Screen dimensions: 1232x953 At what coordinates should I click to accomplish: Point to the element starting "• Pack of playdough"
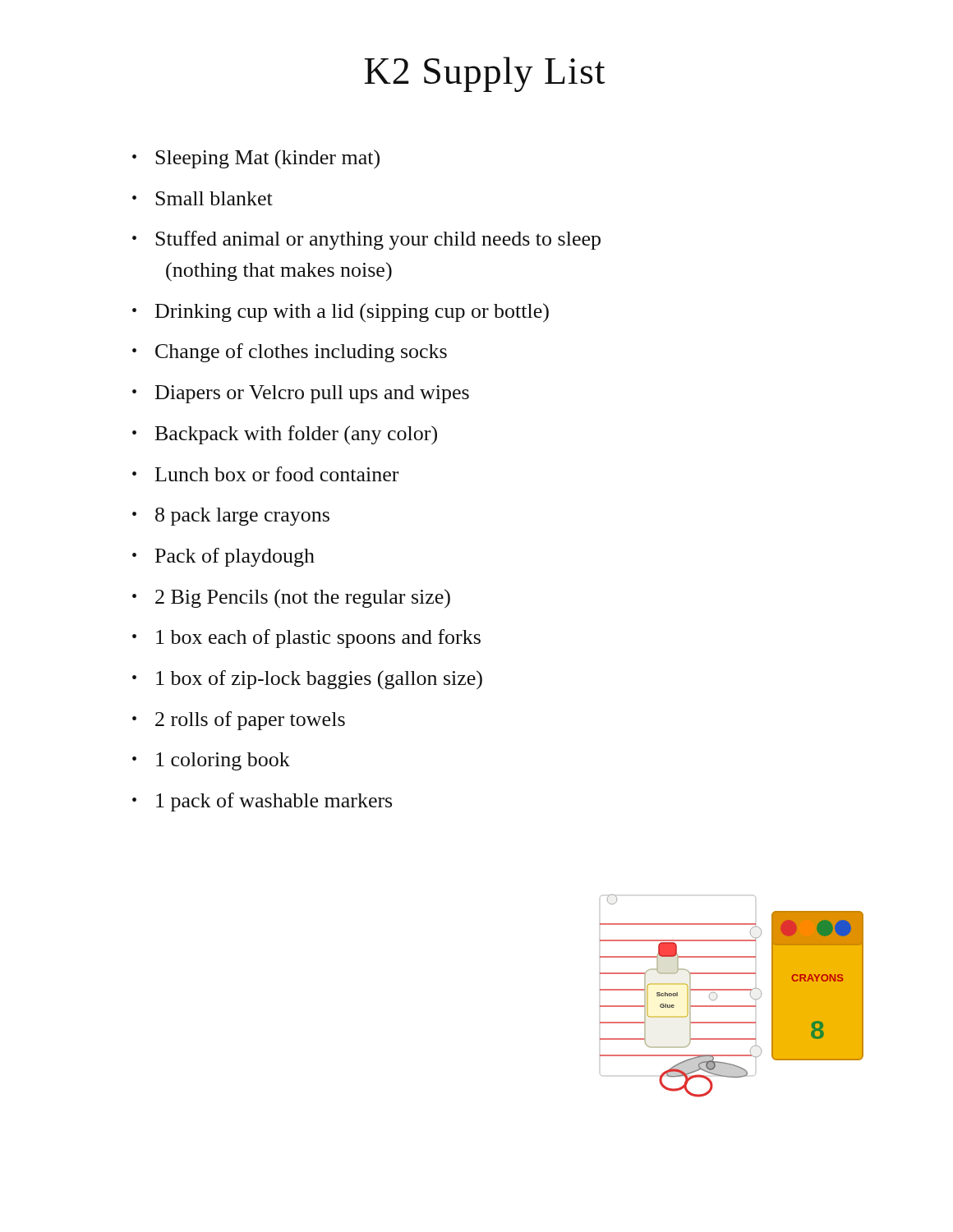point(223,557)
